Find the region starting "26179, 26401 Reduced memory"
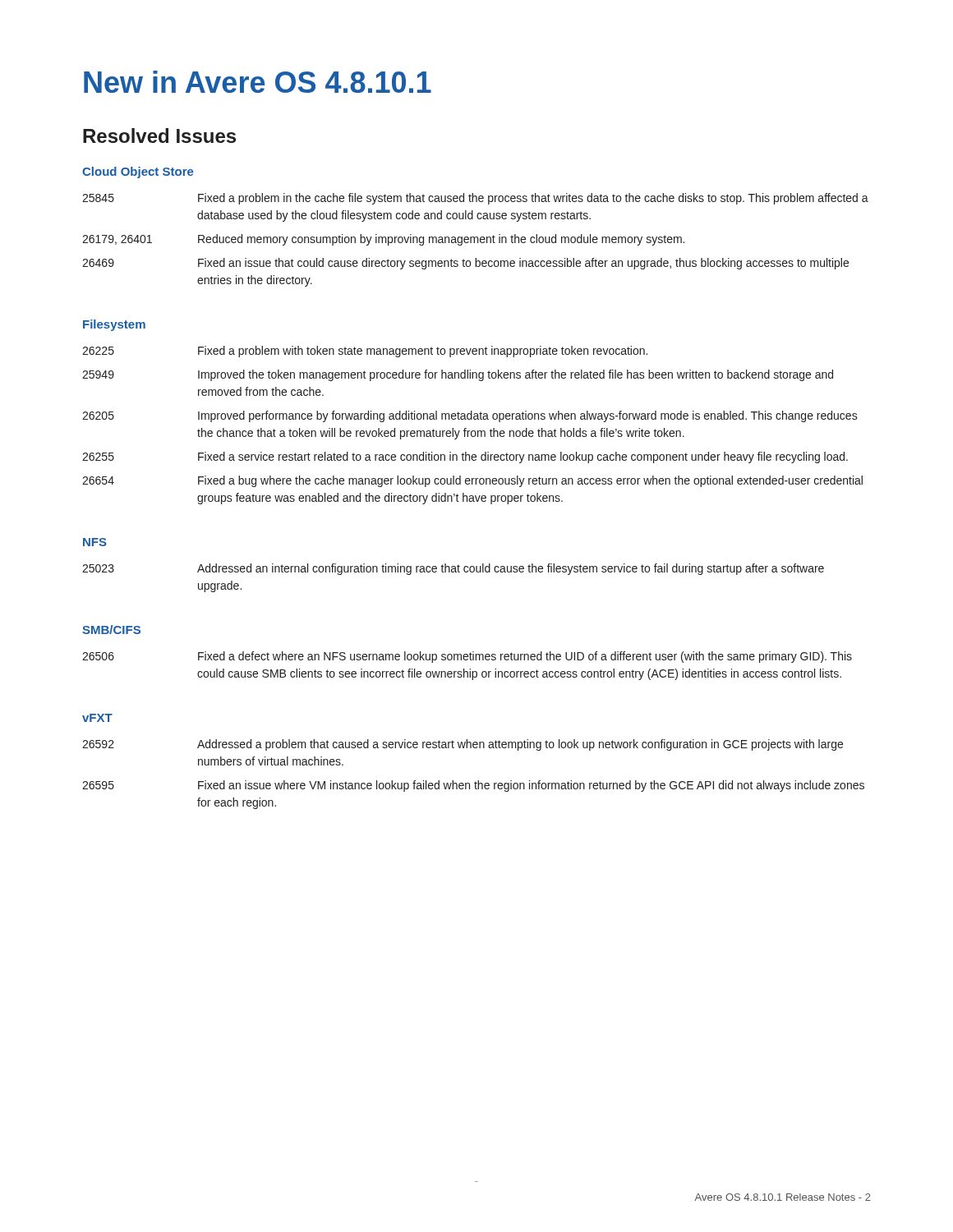953x1232 pixels. pyautogui.click(x=476, y=239)
